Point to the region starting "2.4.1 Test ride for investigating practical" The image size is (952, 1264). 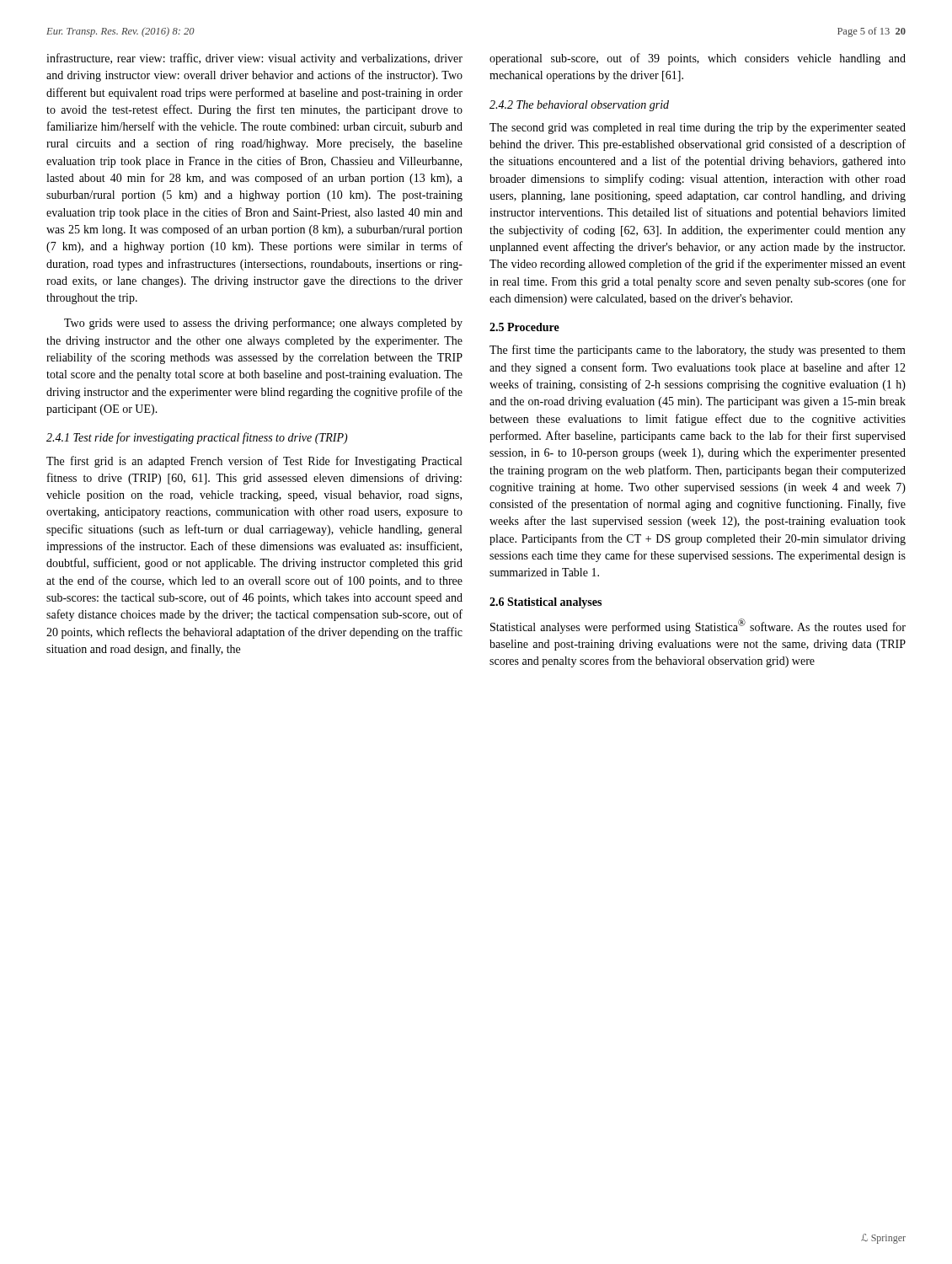[254, 439]
